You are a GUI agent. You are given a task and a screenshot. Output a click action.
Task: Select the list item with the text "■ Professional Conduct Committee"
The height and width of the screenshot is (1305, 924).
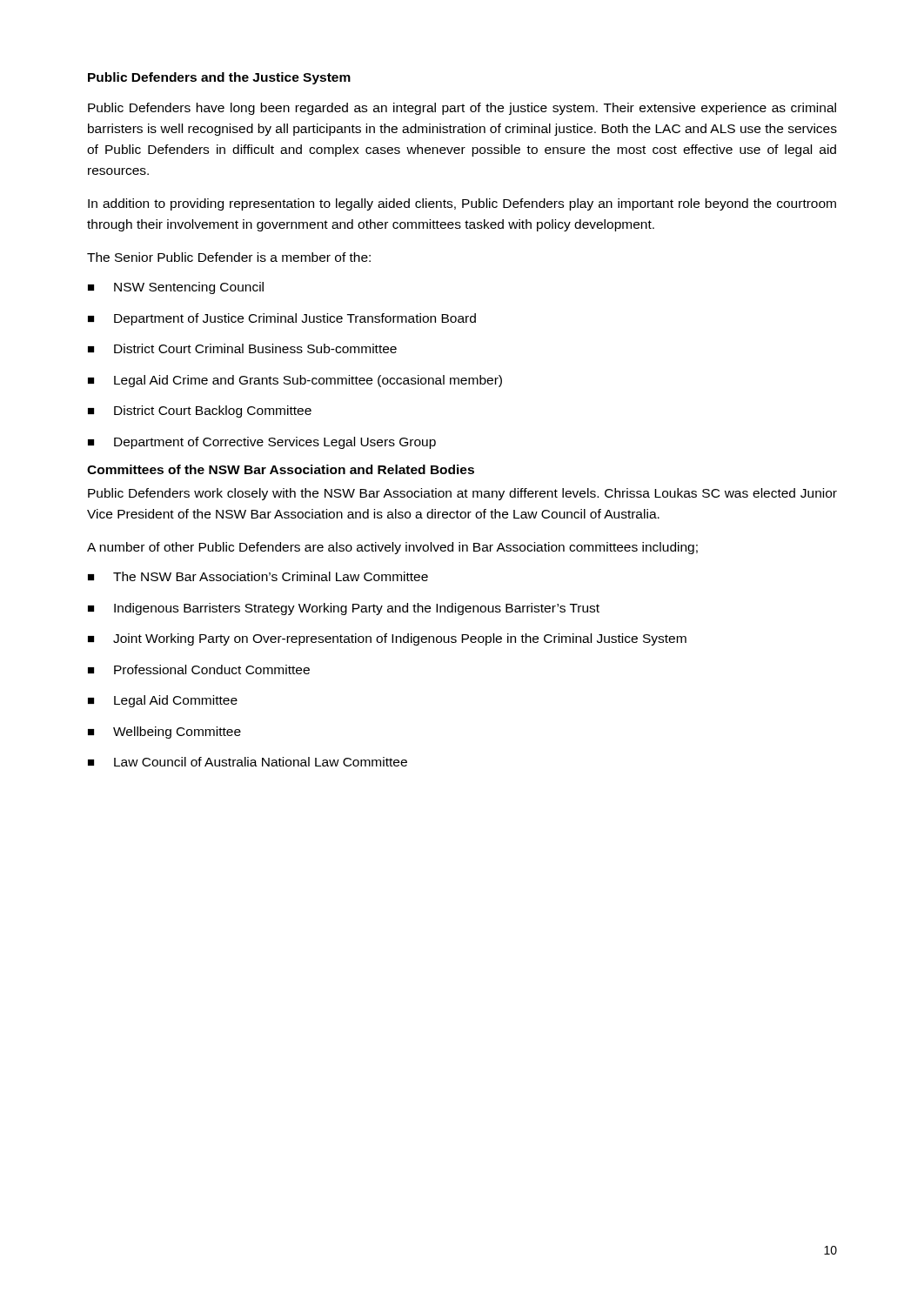pos(199,669)
